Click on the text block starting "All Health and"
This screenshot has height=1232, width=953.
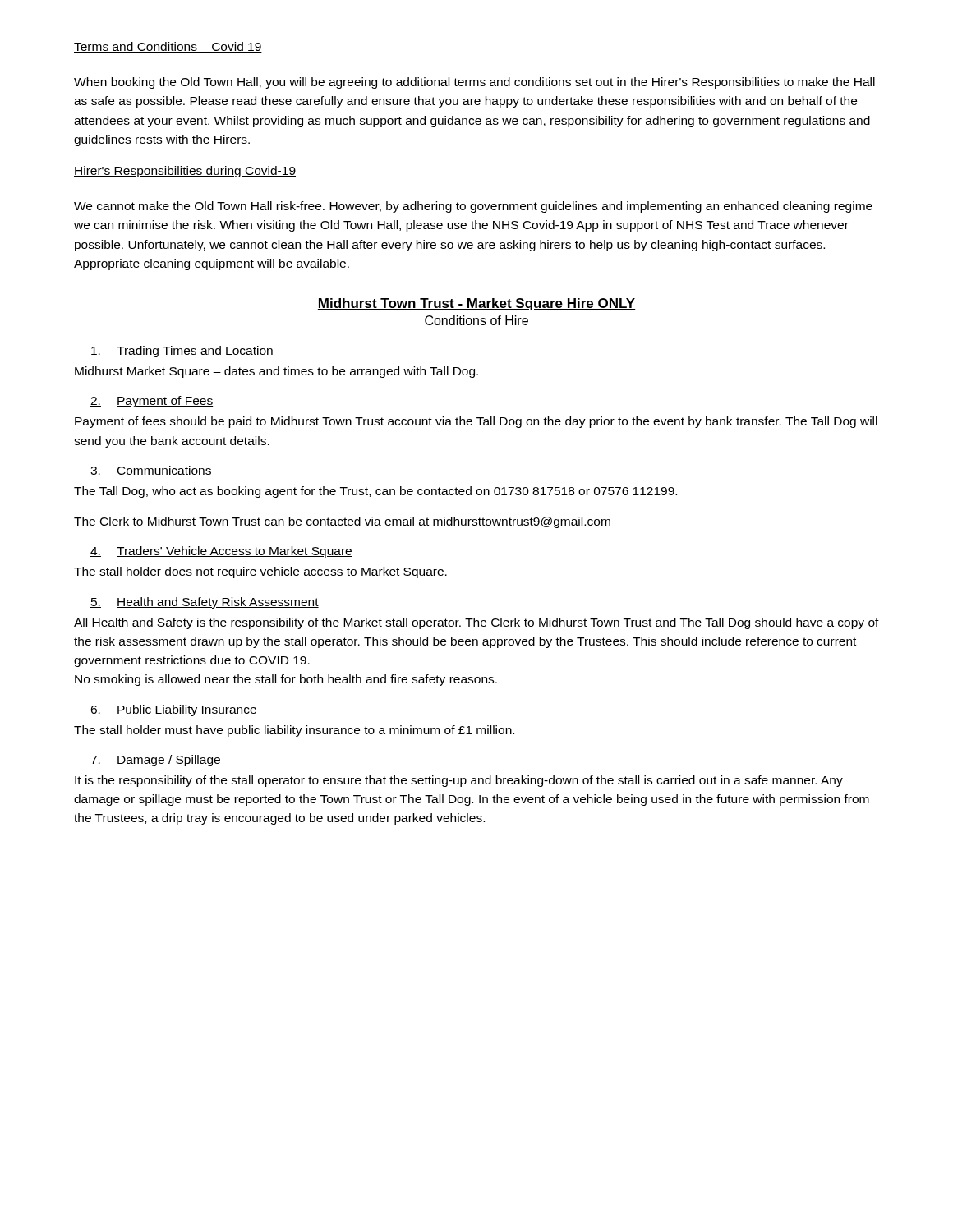(x=476, y=650)
